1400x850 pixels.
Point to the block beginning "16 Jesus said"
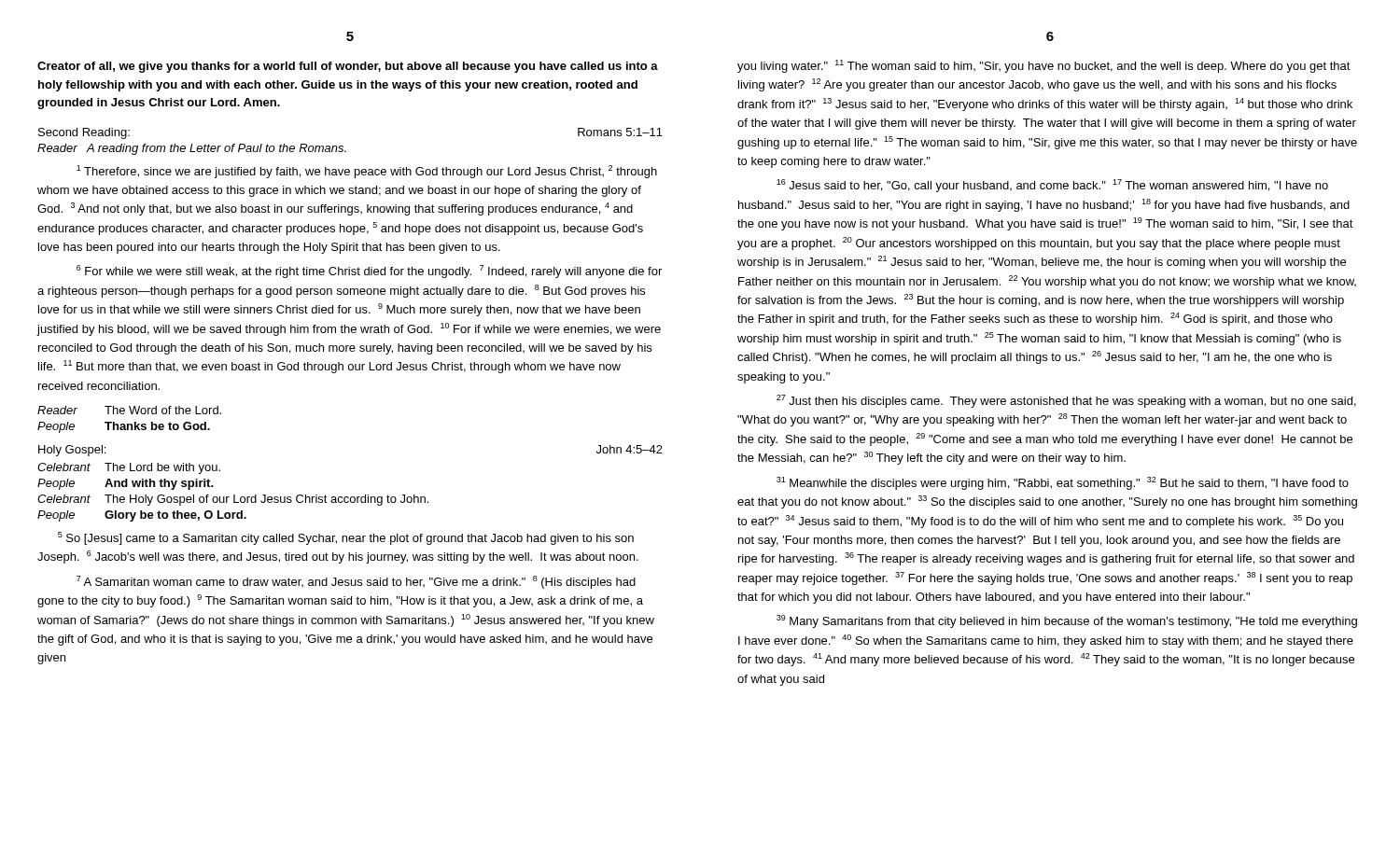coord(1047,280)
